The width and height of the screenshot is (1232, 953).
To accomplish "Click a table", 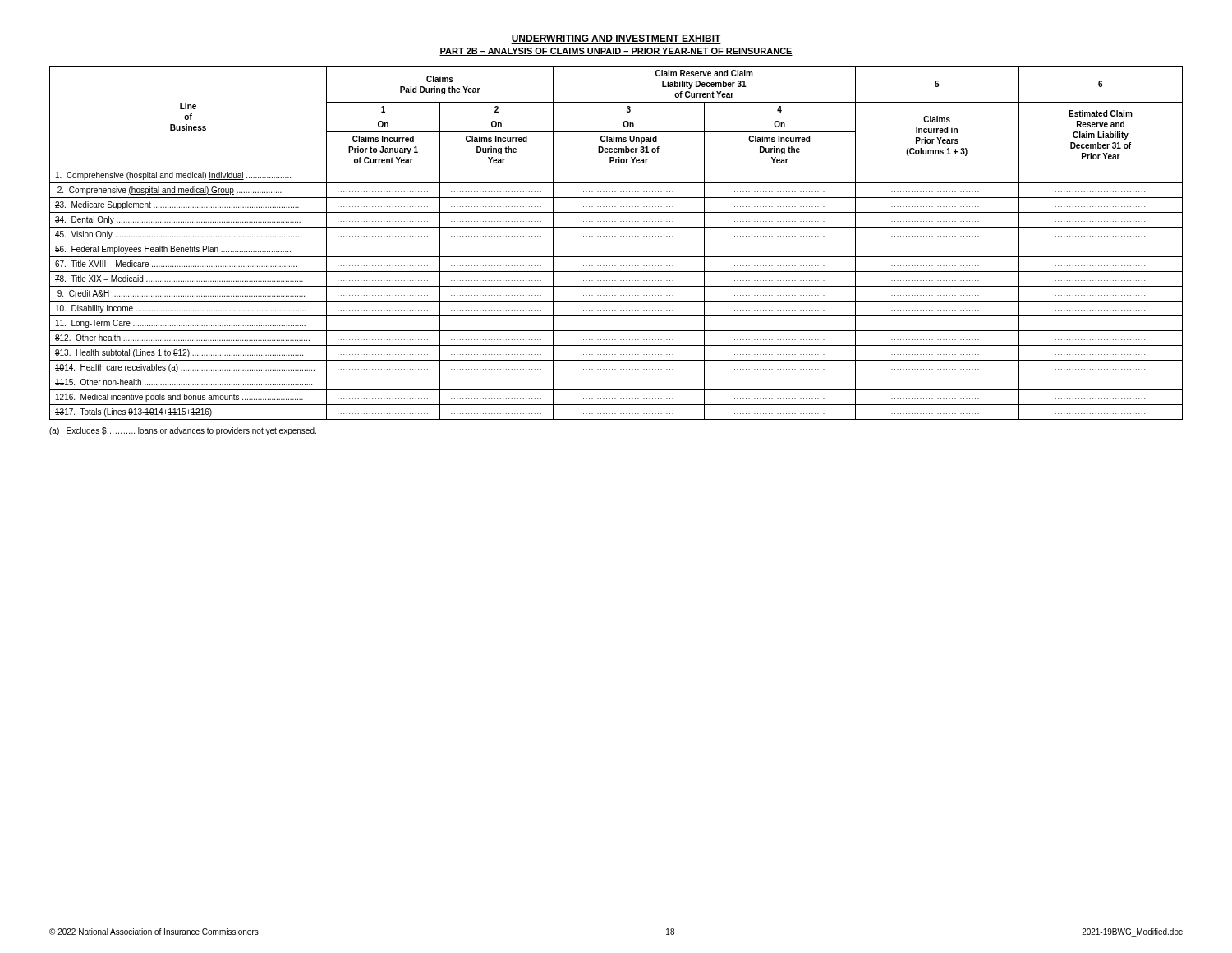I will pyautogui.click(x=616, y=243).
